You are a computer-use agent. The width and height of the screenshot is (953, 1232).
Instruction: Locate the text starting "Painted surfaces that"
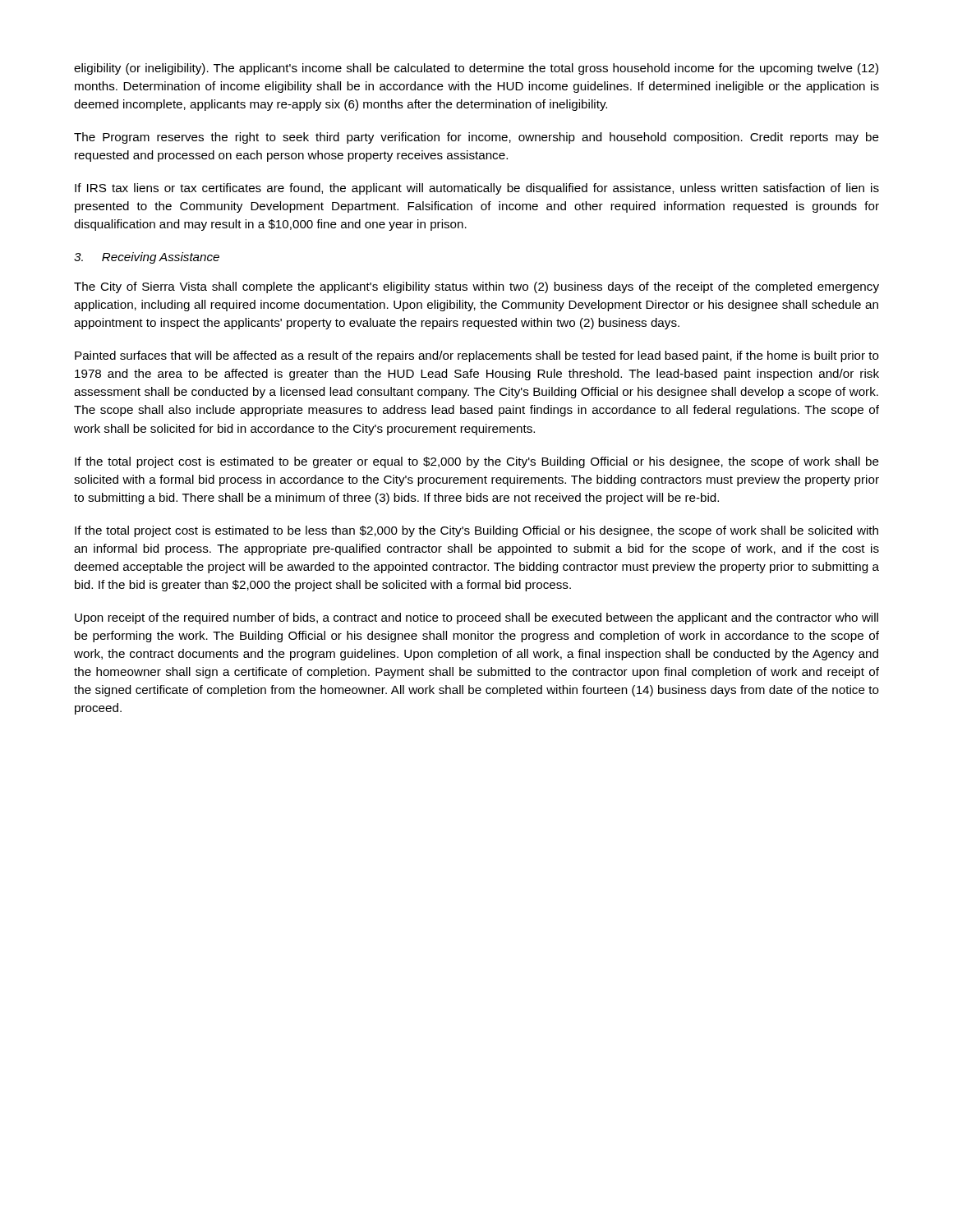[476, 392]
